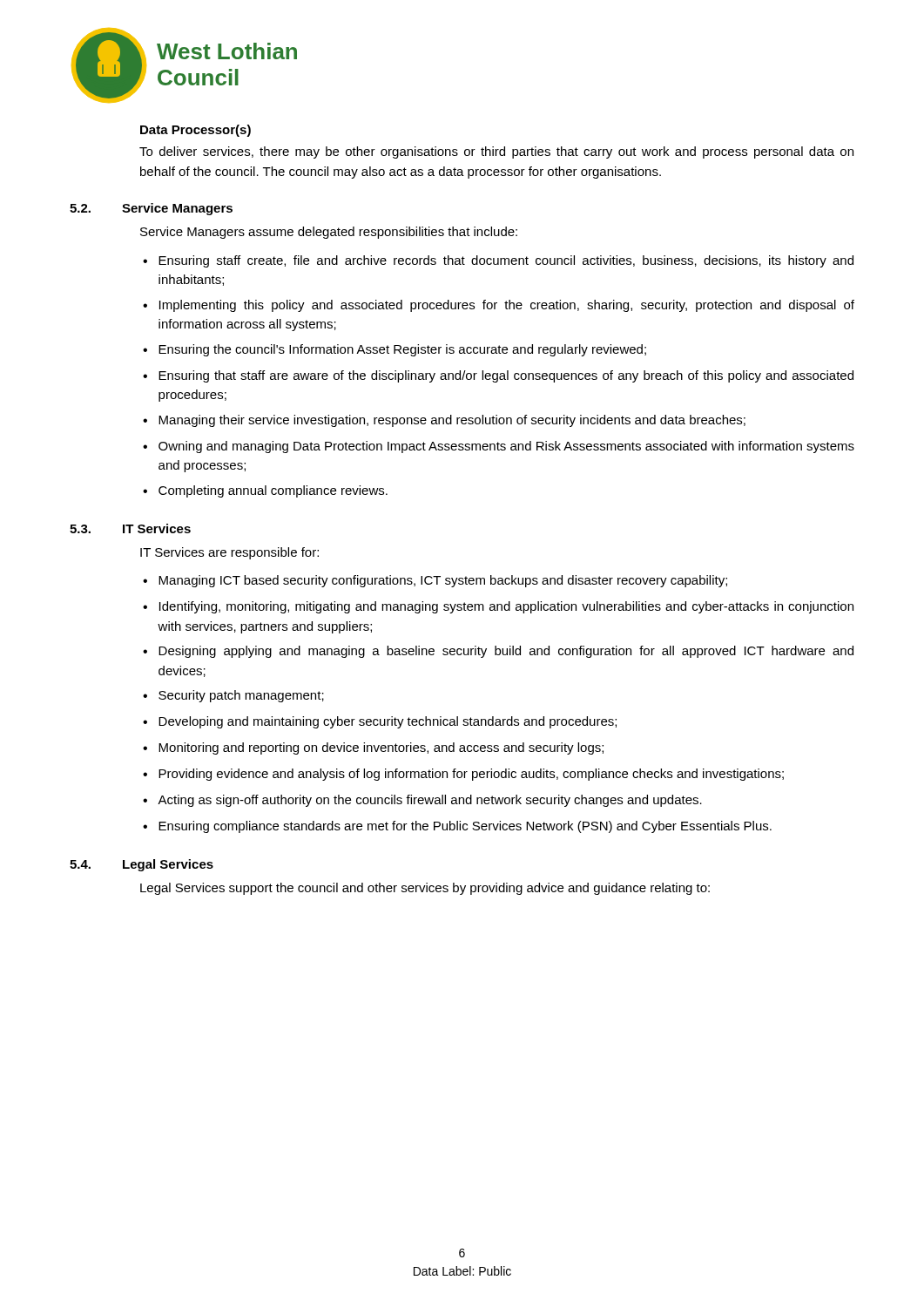Viewport: 924px width, 1307px height.
Task: Select the passage starting "Data Processor(s)"
Action: [195, 129]
